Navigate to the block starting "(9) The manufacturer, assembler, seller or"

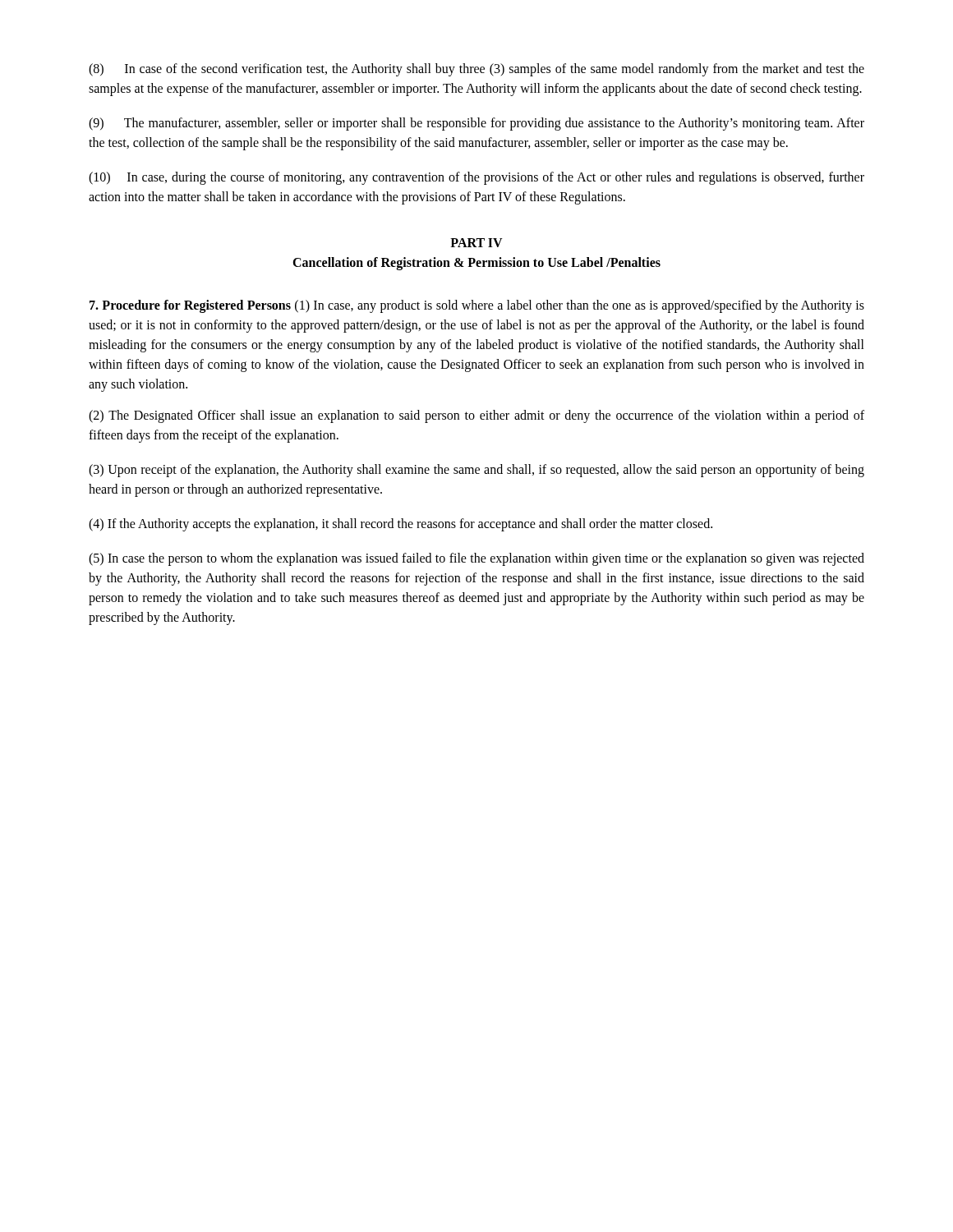476,133
